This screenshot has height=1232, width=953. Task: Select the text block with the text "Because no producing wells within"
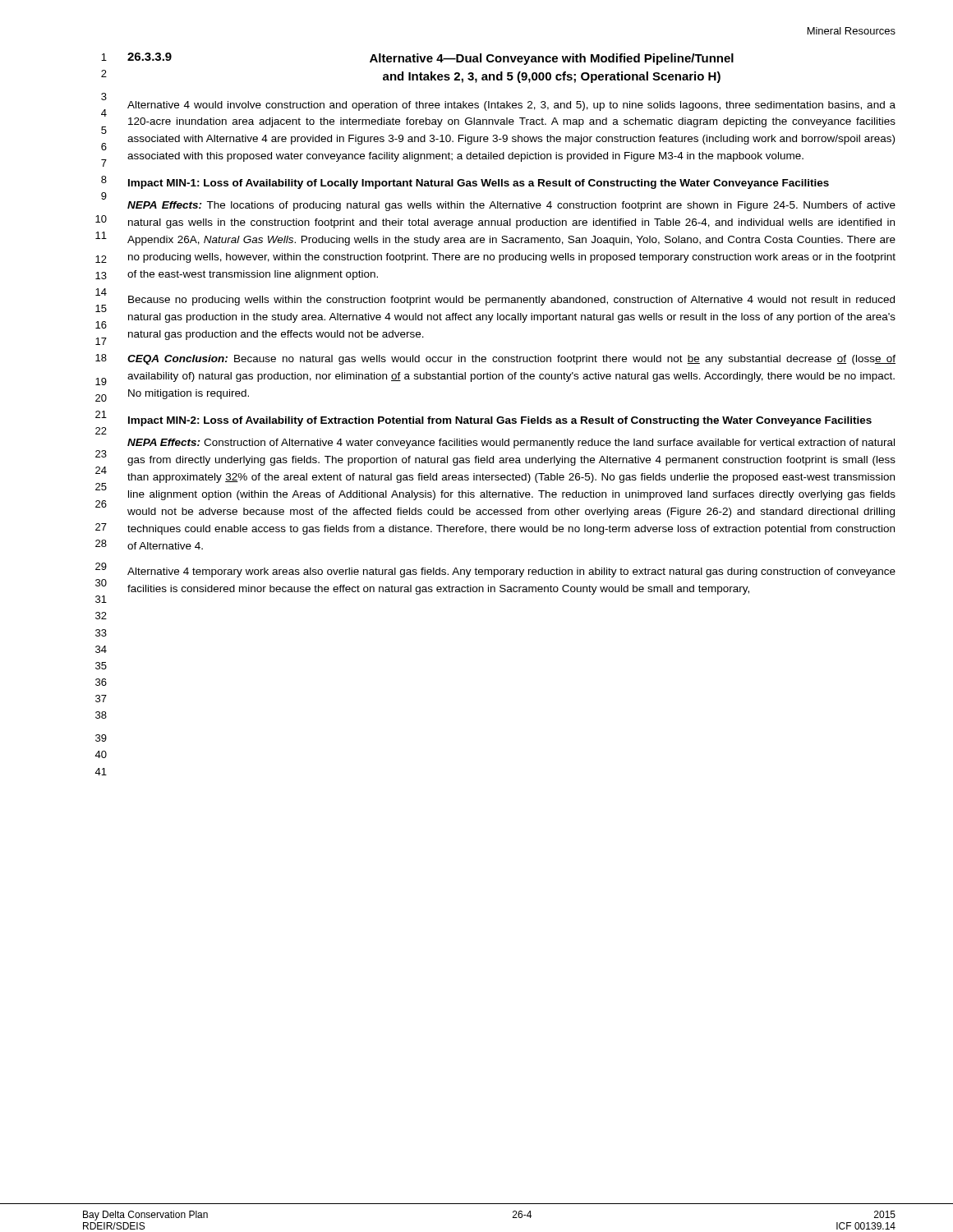click(x=511, y=316)
